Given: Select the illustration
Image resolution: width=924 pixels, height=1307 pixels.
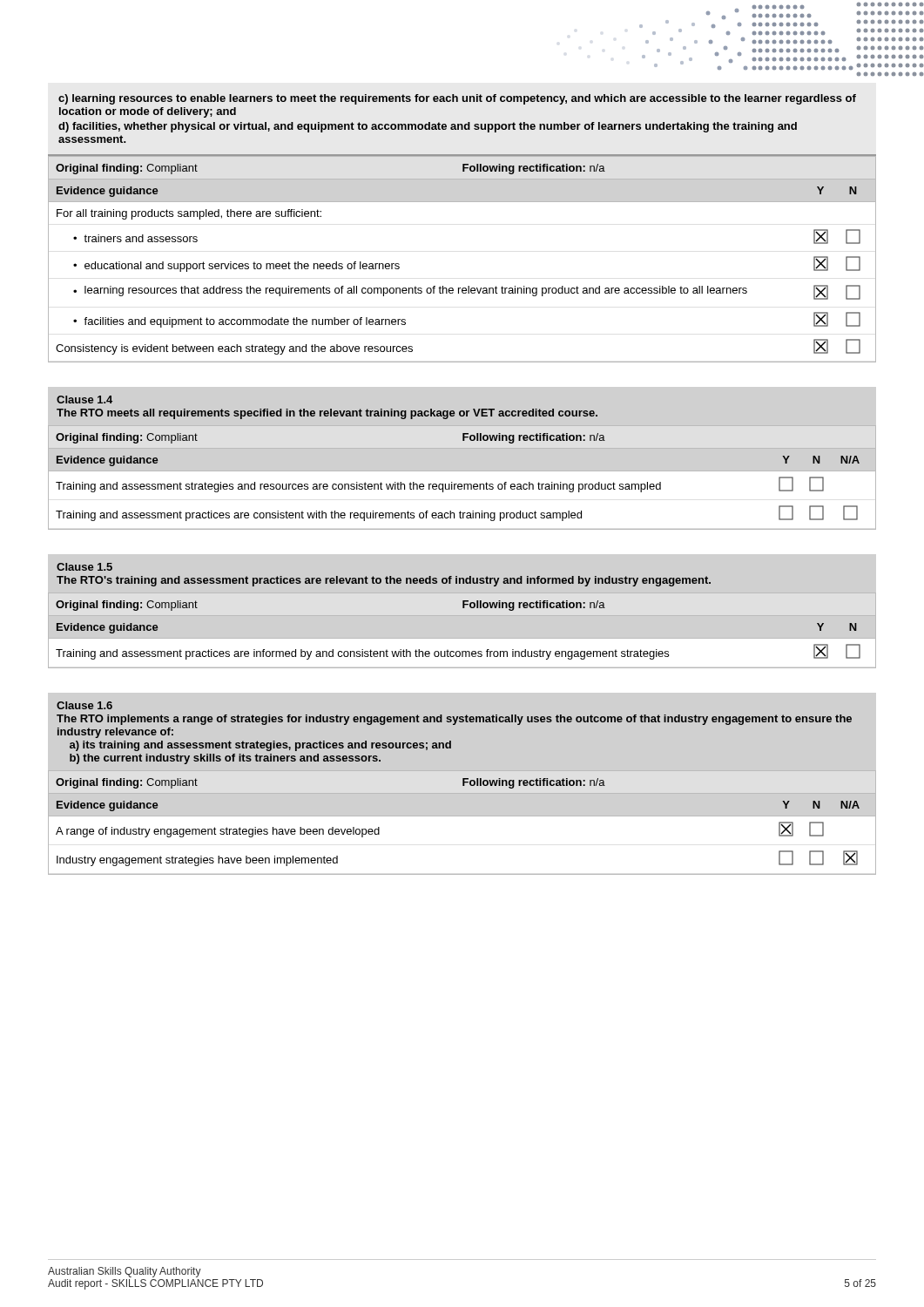Looking at the screenshot, I should click(x=737, y=38).
